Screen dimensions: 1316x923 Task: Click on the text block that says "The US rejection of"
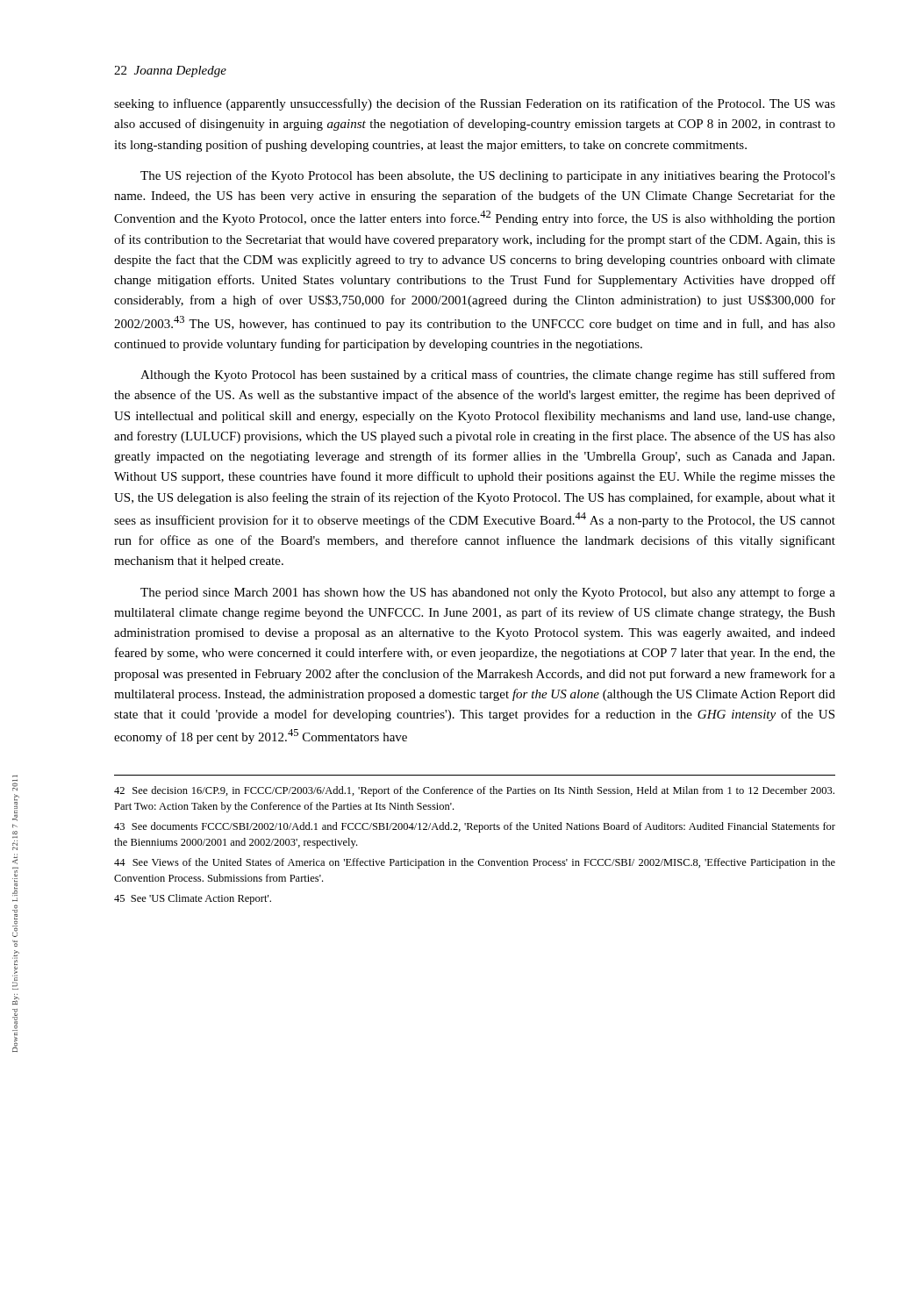click(x=475, y=260)
